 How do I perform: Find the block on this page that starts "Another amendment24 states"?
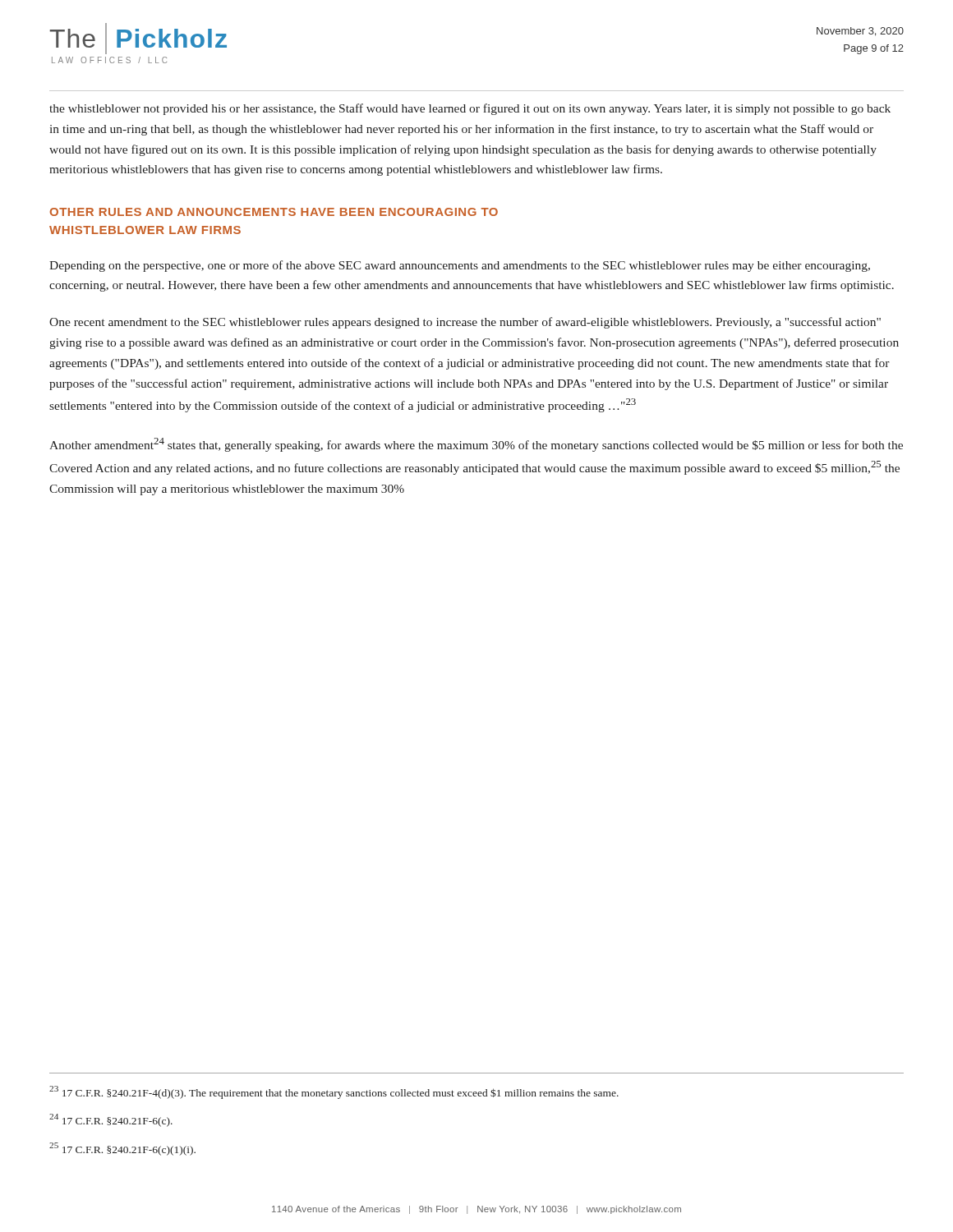point(476,465)
